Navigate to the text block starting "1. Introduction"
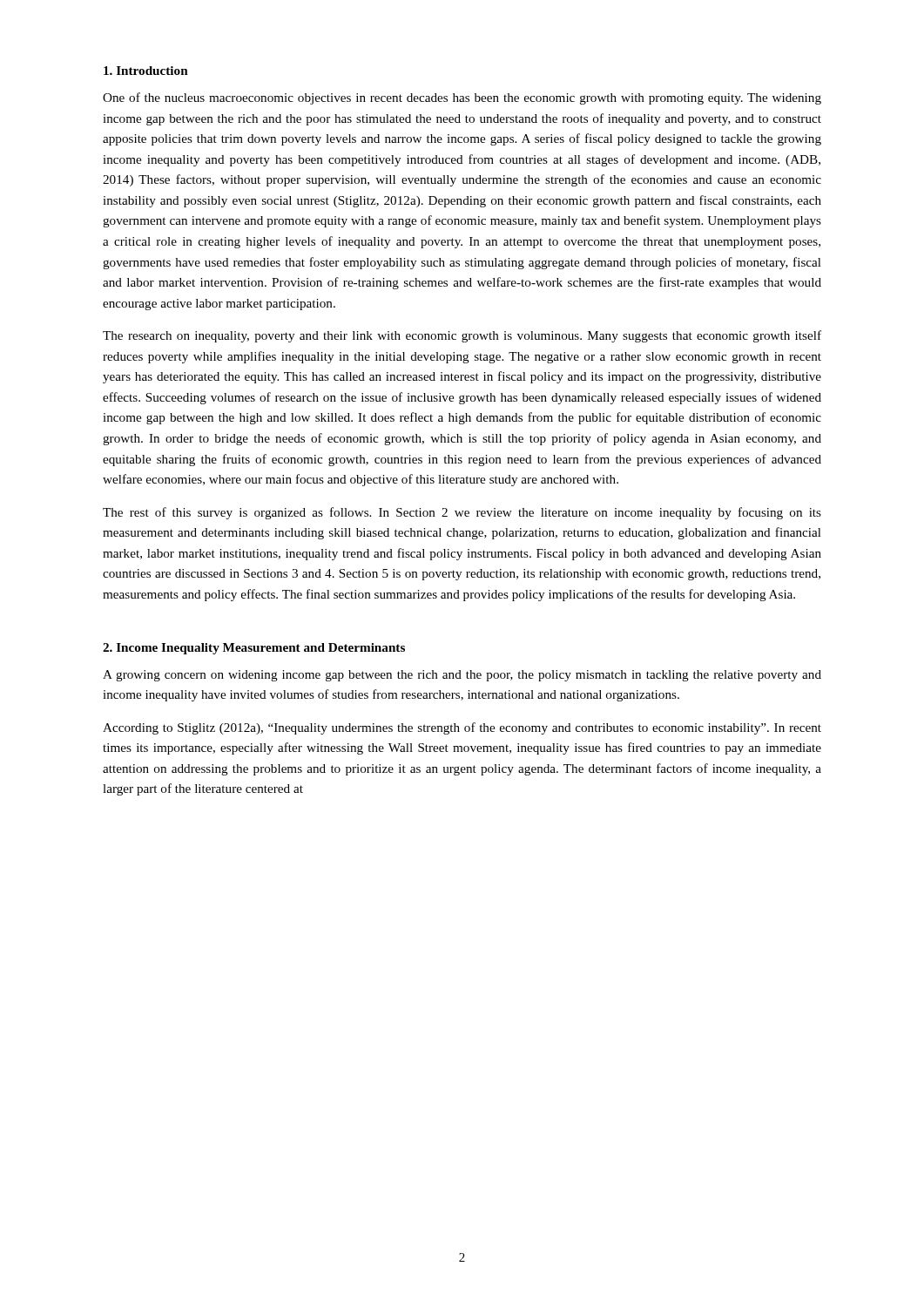The image size is (924, 1307). click(x=145, y=70)
